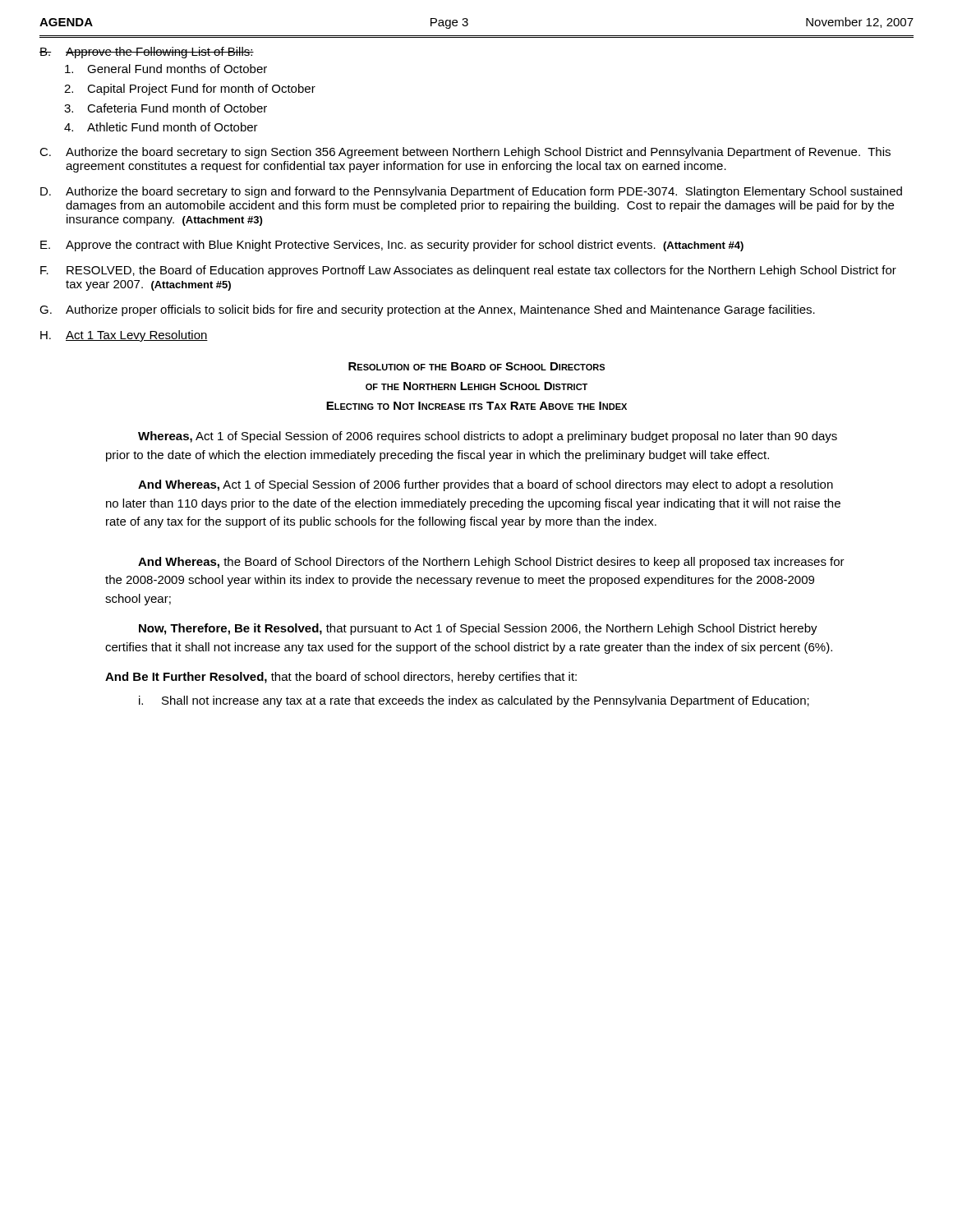Where is the passage that starts "D. Authorize the board secretary"?

pos(476,205)
